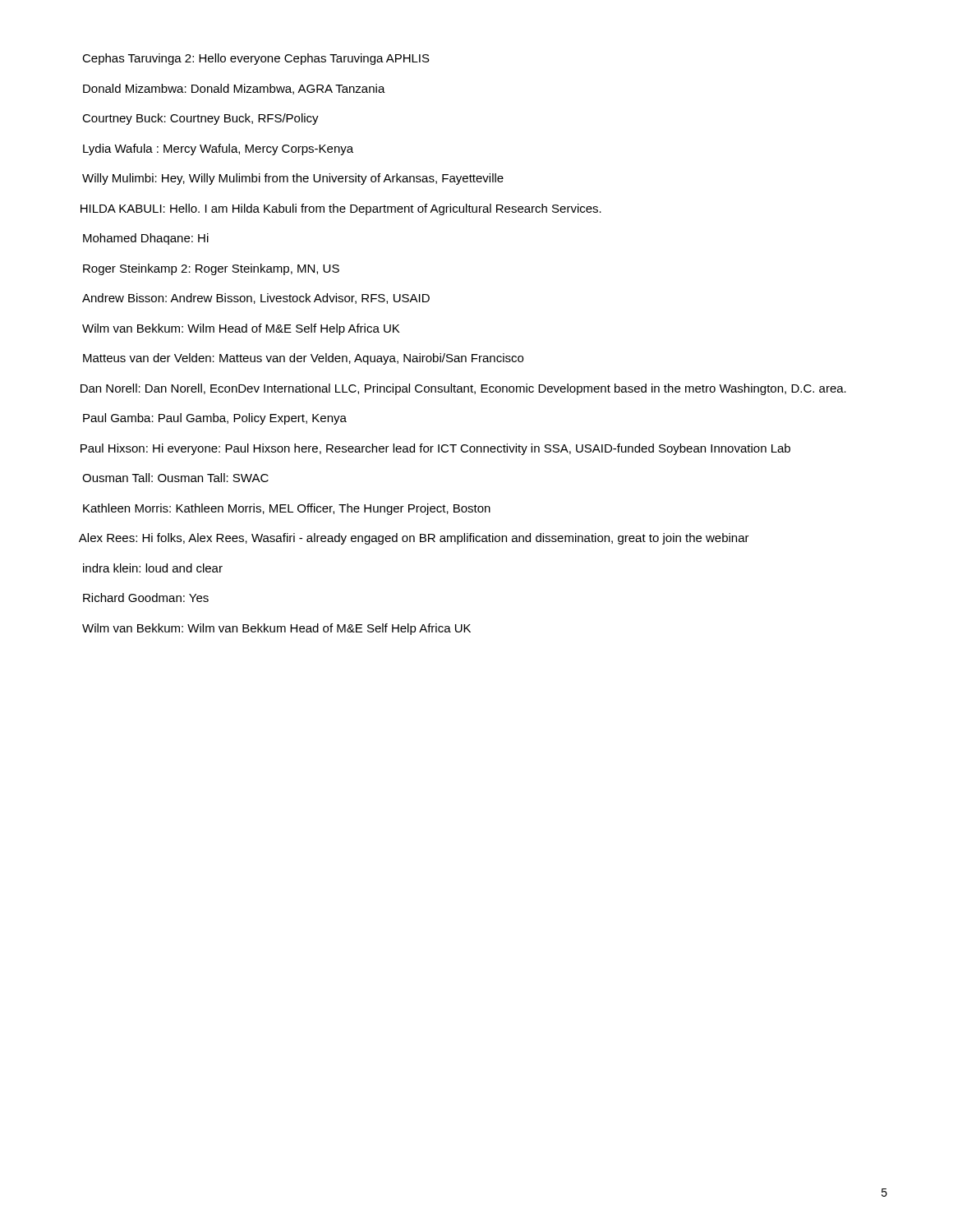Find the region starting "Cephas Taruvinga 2: Hello everyone Cephas"
Viewport: 953px width, 1232px height.
tap(256, 58)
